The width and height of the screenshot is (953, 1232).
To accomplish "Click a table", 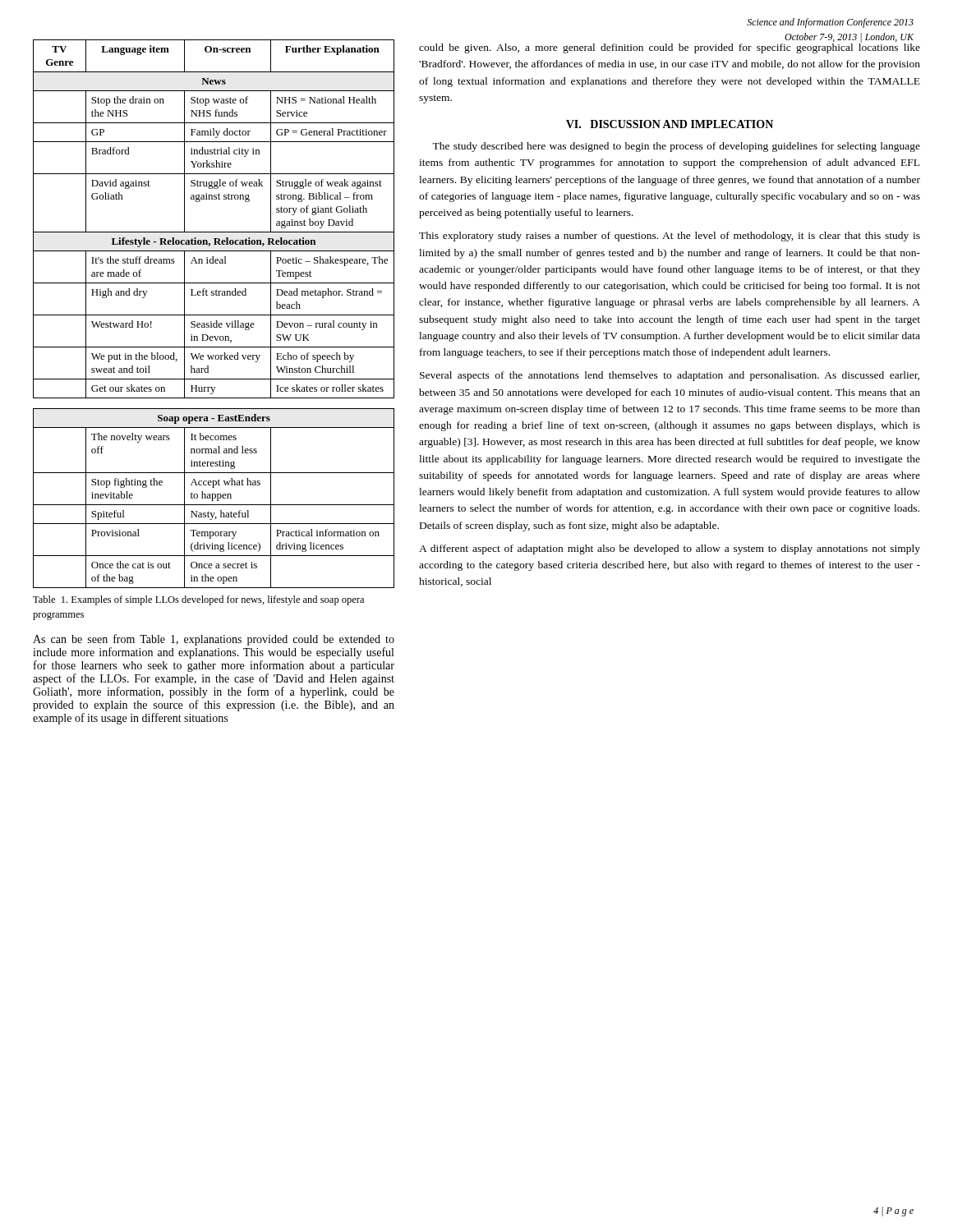I will click(214, 314).
